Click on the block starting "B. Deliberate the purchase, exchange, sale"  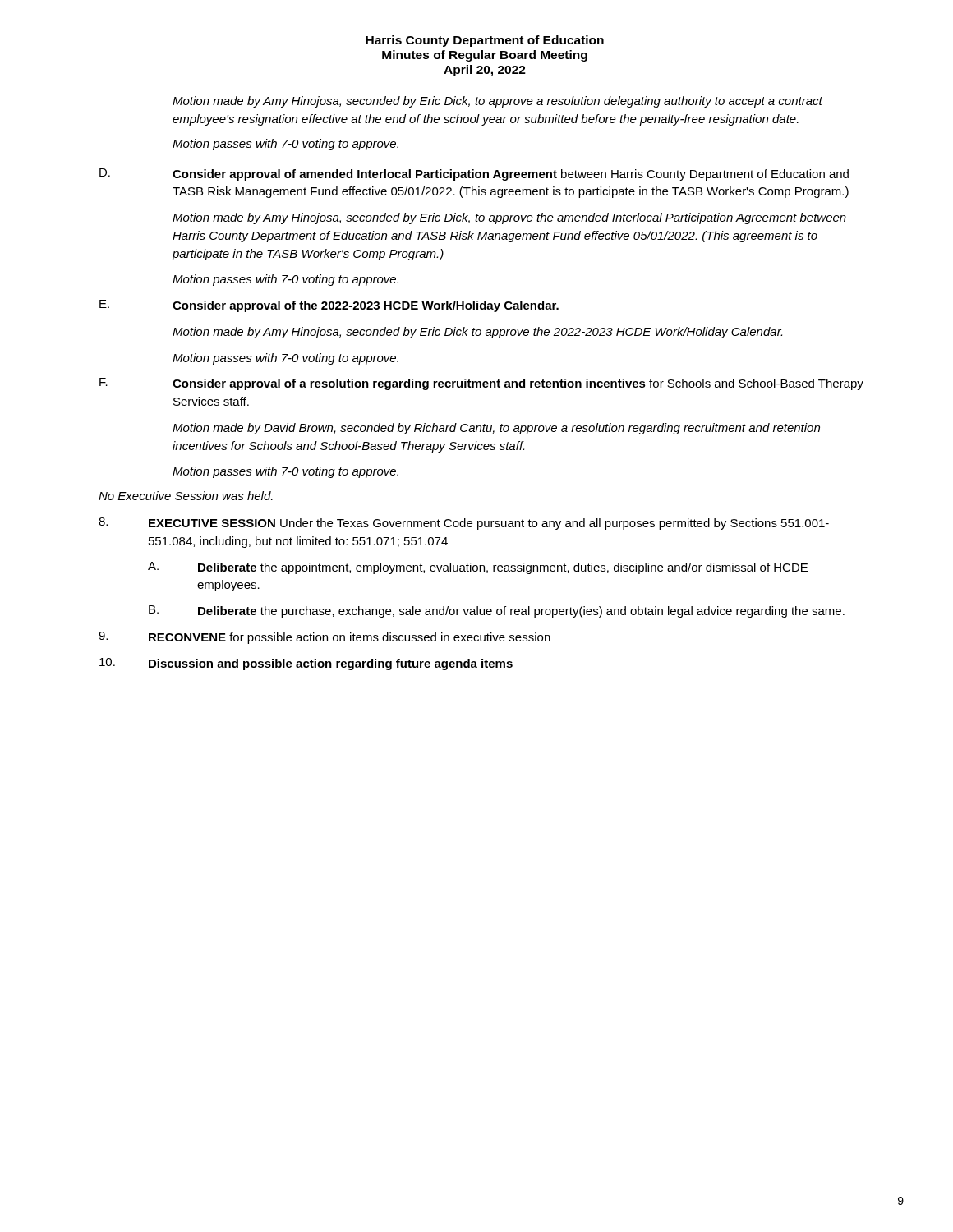[x=509, y=611]
